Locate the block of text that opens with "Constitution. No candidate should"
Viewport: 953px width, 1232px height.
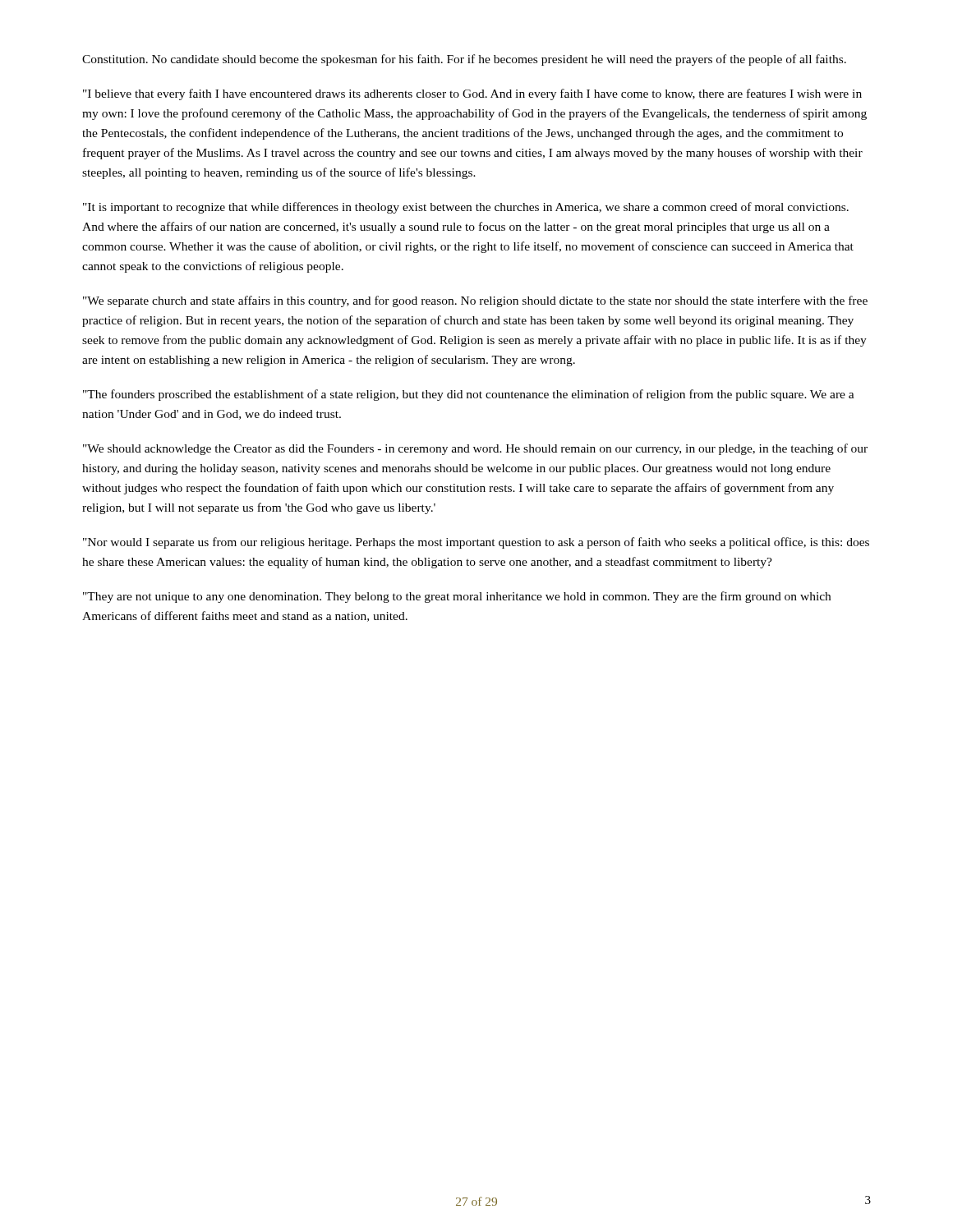[x=464, y=59]
